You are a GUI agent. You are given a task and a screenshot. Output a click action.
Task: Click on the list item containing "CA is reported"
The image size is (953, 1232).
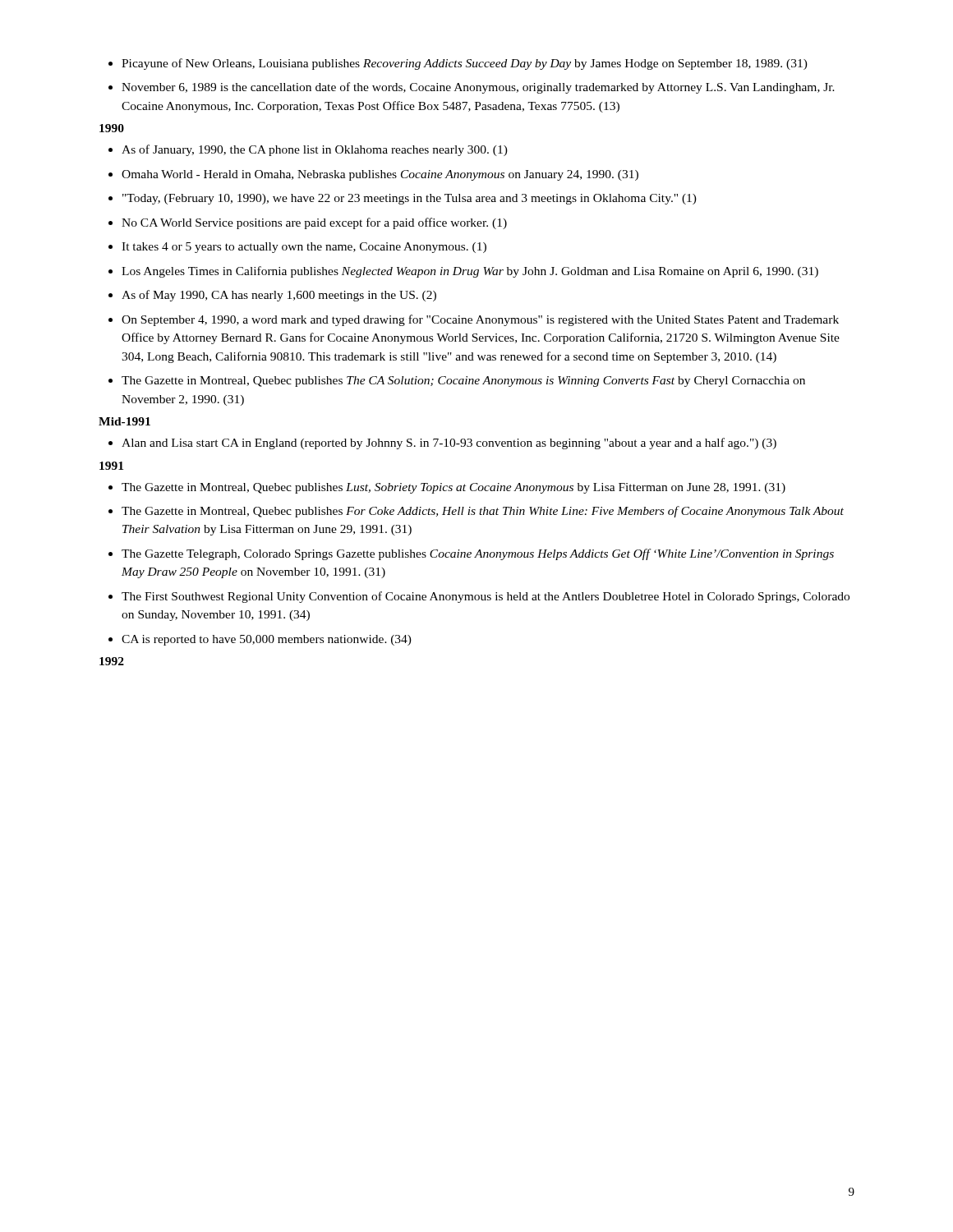pyautogui.click(x=267, y=640)
